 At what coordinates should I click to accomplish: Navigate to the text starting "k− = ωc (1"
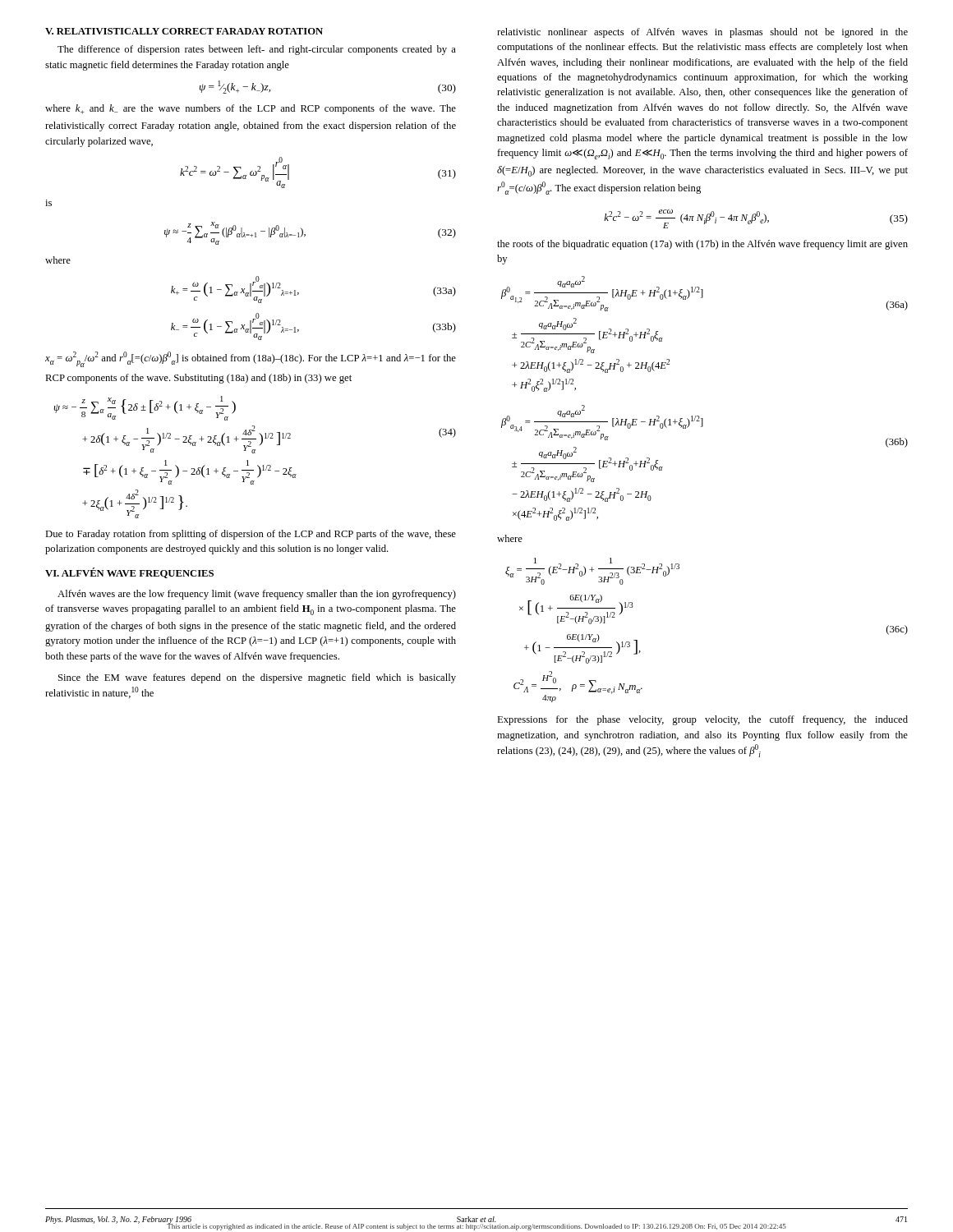[251, 327]
